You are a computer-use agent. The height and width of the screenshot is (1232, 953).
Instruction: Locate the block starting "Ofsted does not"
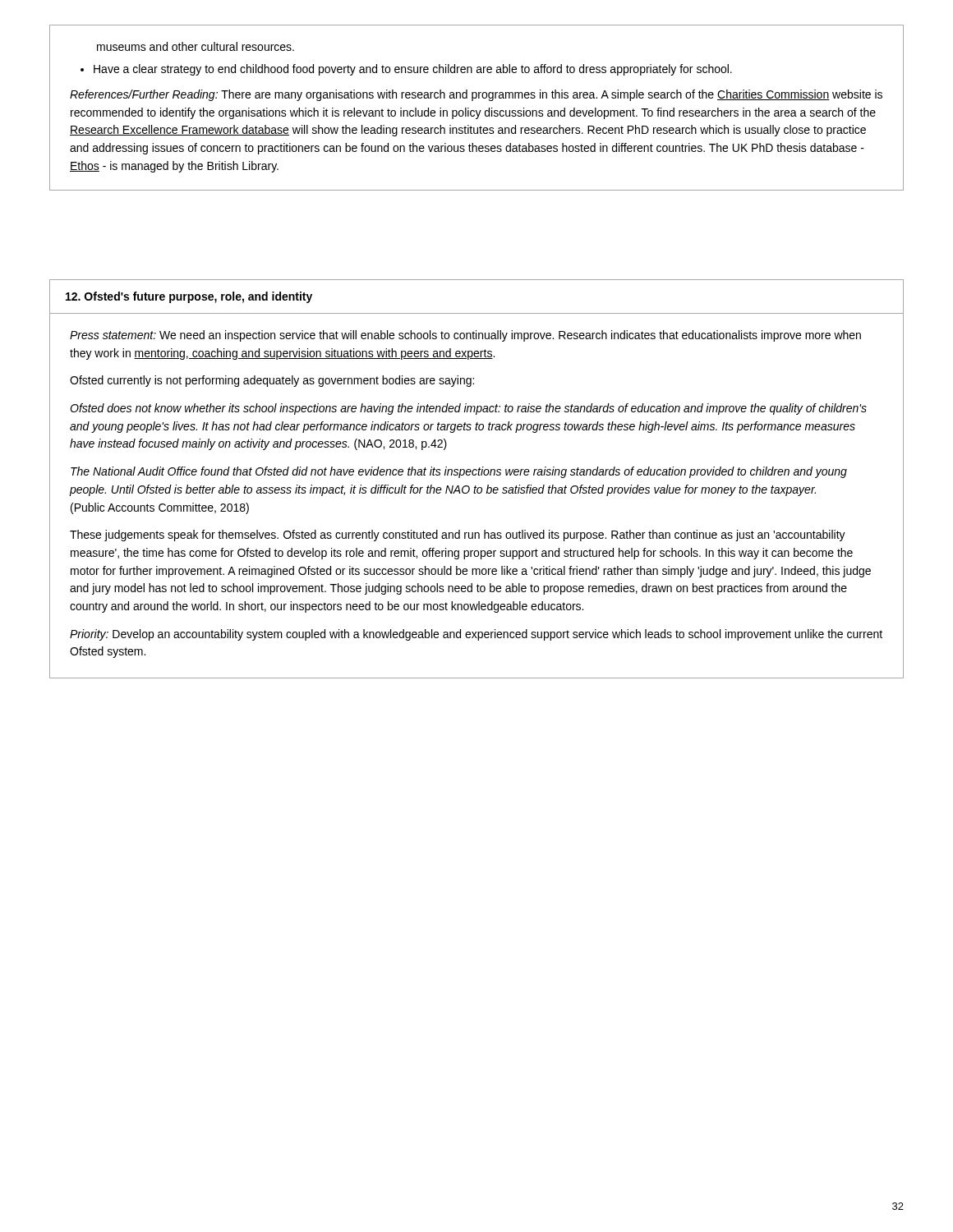coord(468,426)
